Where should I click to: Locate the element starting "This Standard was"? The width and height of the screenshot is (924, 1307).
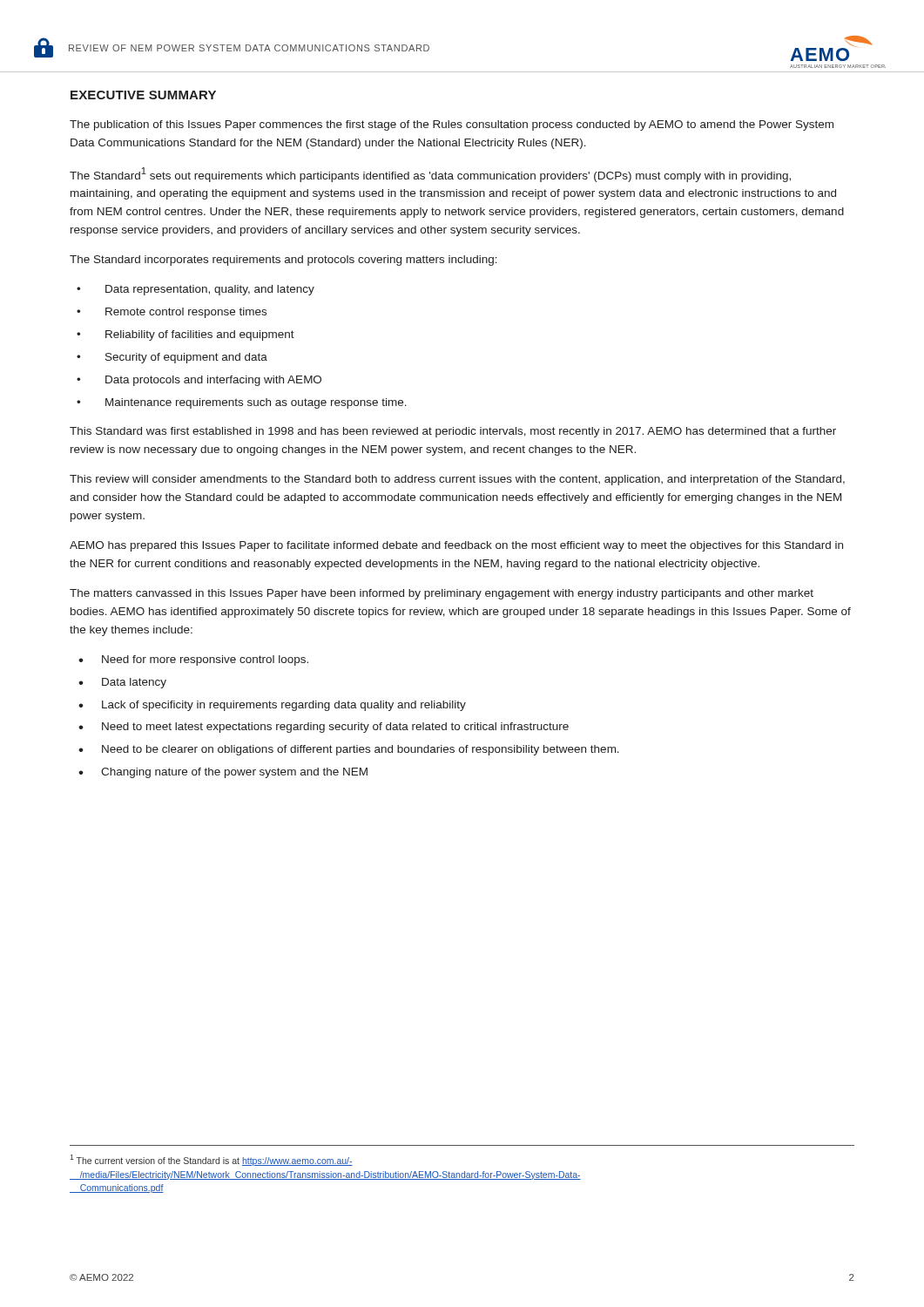tap(453, 440)
